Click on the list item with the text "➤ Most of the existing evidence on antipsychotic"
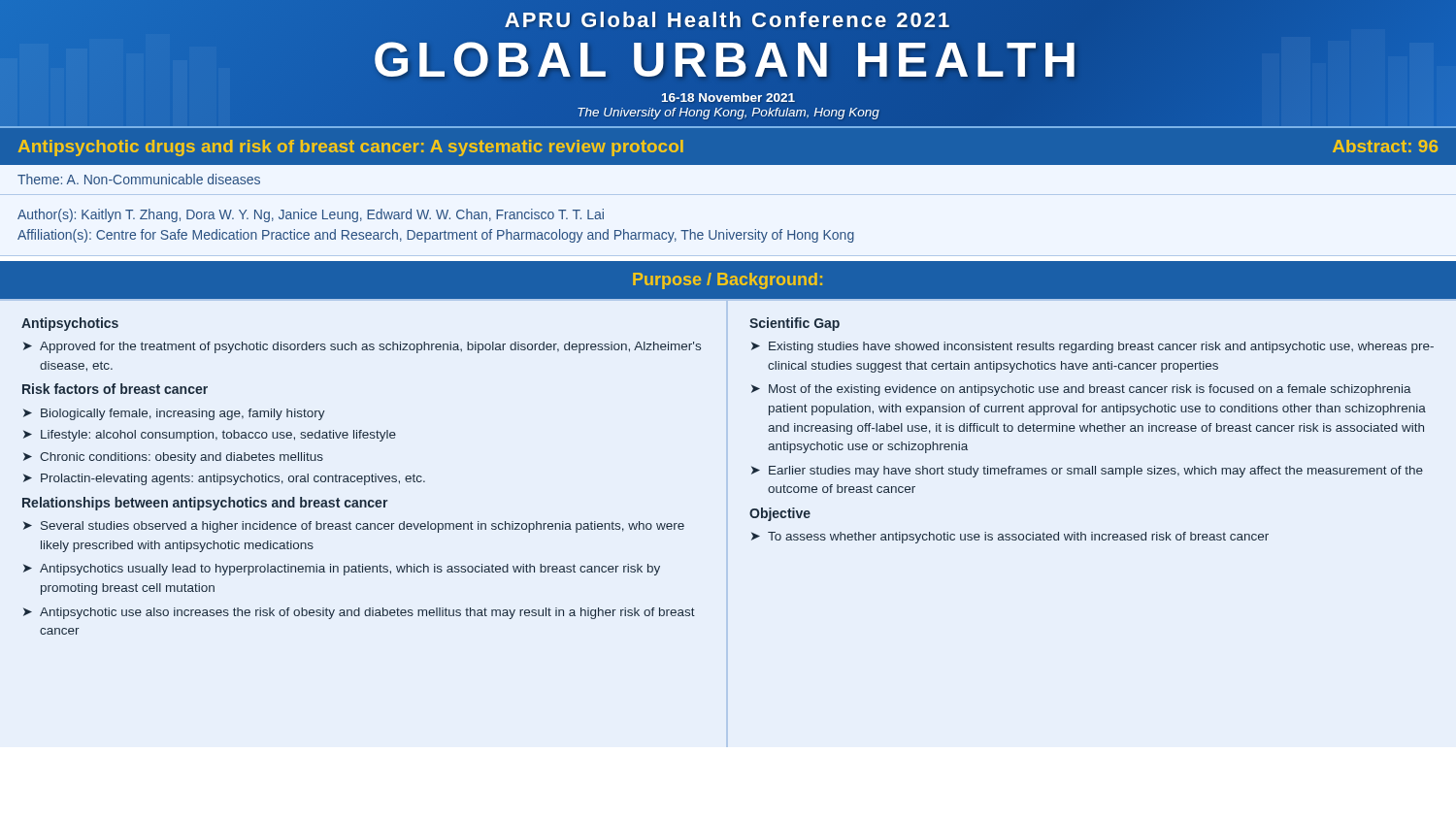The width and height of the screenshot is (1456, 819). pos(1092,418)
